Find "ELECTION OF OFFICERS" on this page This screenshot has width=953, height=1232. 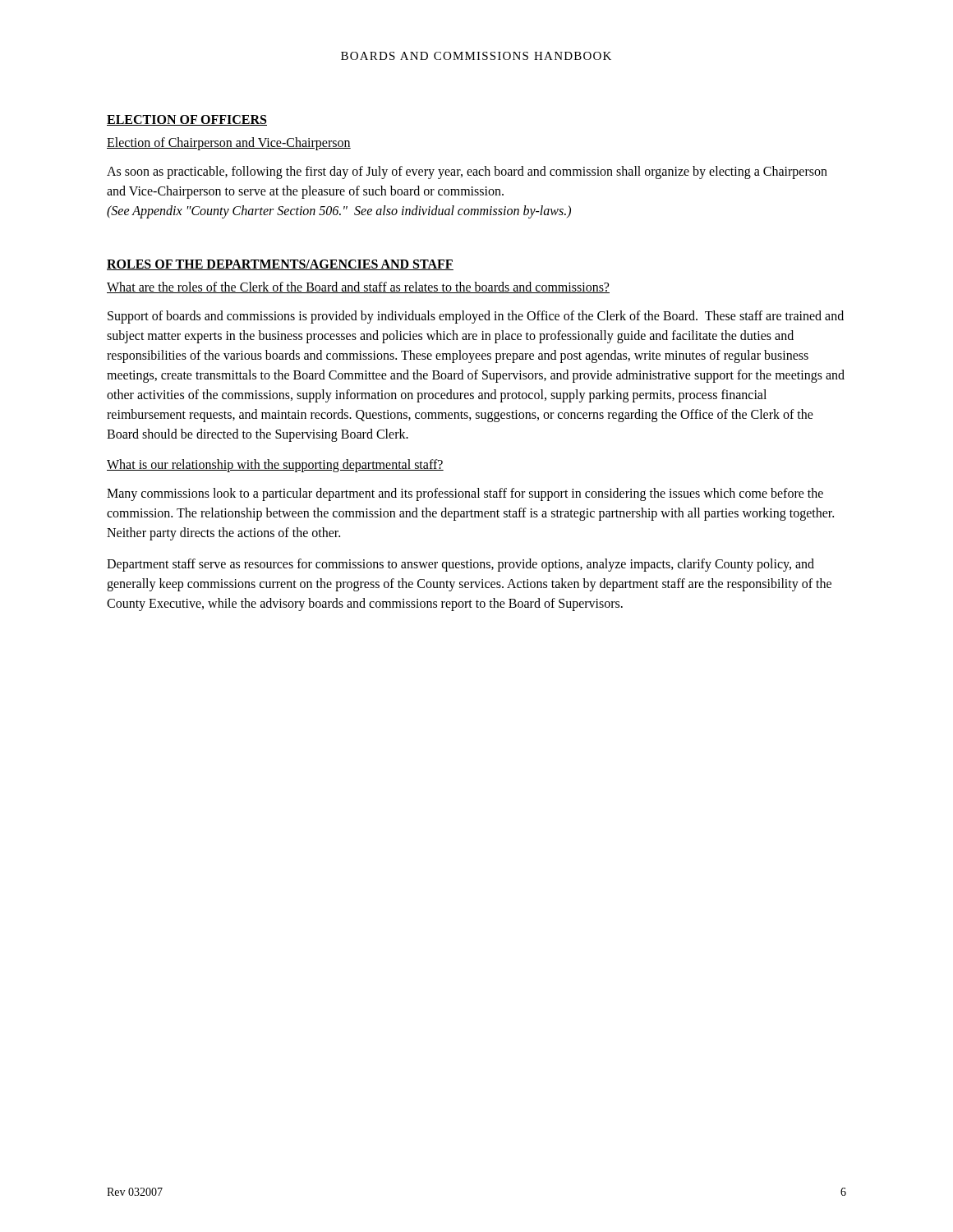[x=187, y=120]
